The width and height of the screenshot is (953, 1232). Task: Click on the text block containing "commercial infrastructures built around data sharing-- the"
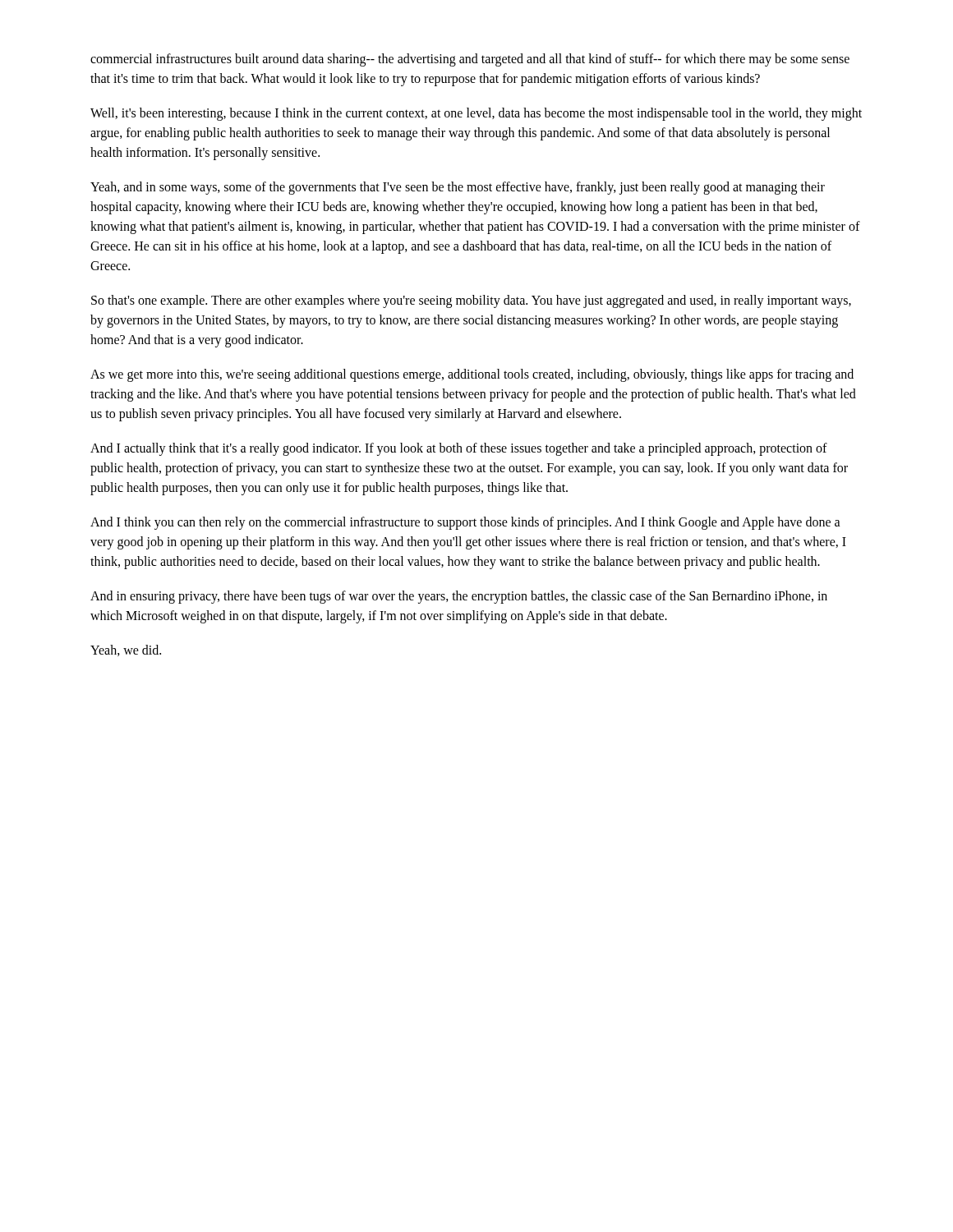[x=470, y=69]
